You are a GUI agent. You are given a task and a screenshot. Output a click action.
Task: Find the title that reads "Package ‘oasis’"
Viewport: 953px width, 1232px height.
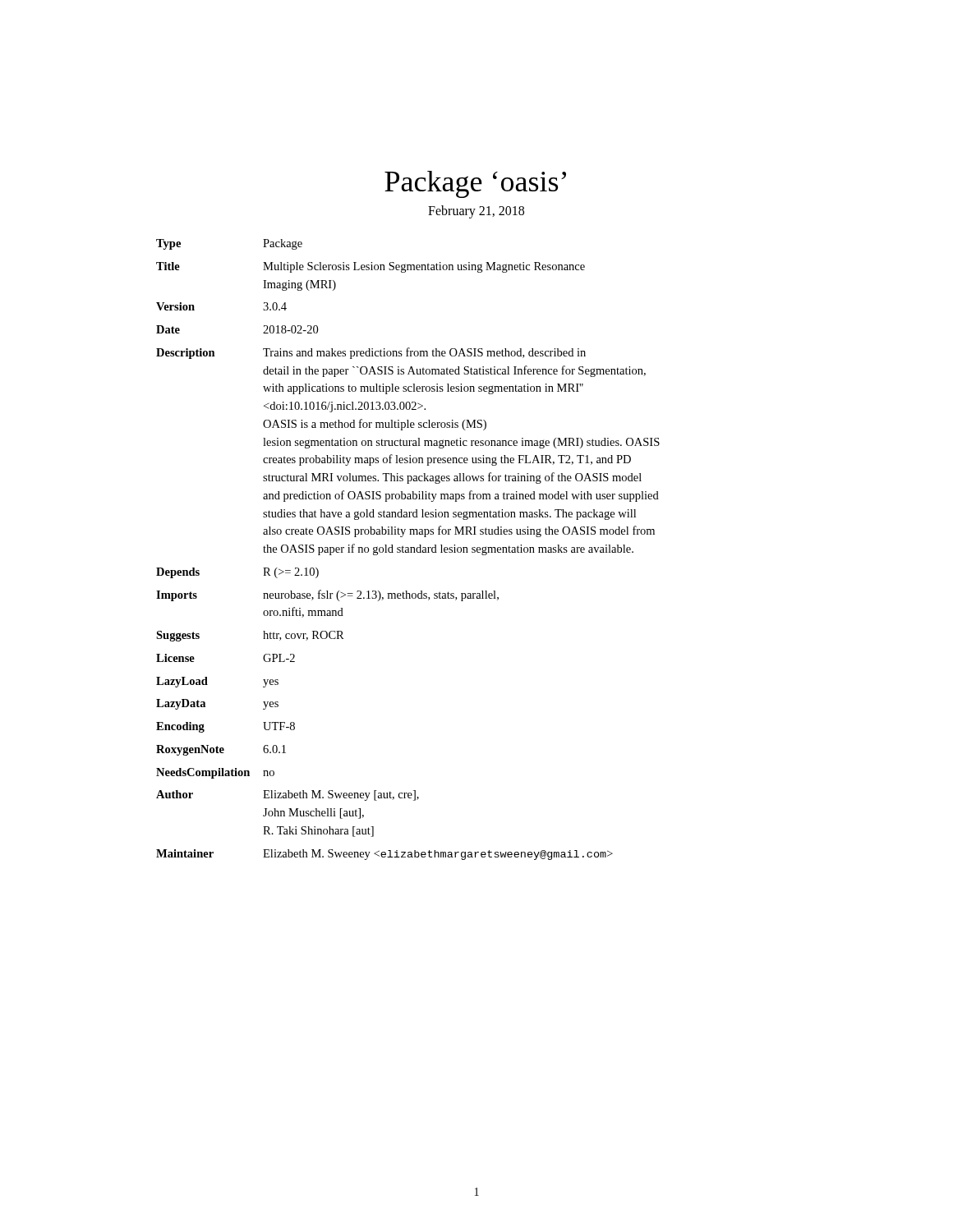pyautogui.click(x=476, y=181)
